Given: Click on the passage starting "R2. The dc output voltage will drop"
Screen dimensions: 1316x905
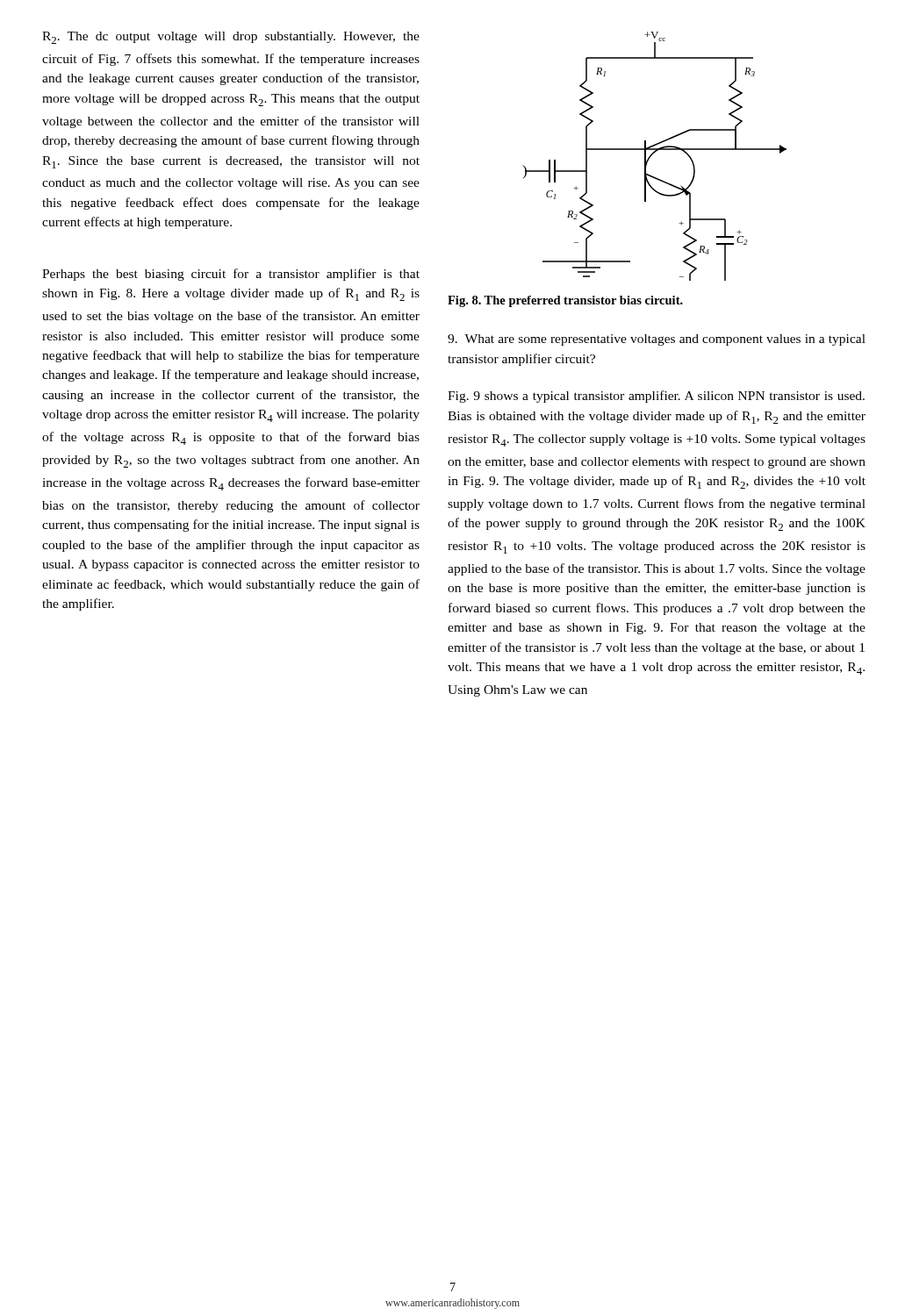Looking at the screenshot, I should click(231, 129).
